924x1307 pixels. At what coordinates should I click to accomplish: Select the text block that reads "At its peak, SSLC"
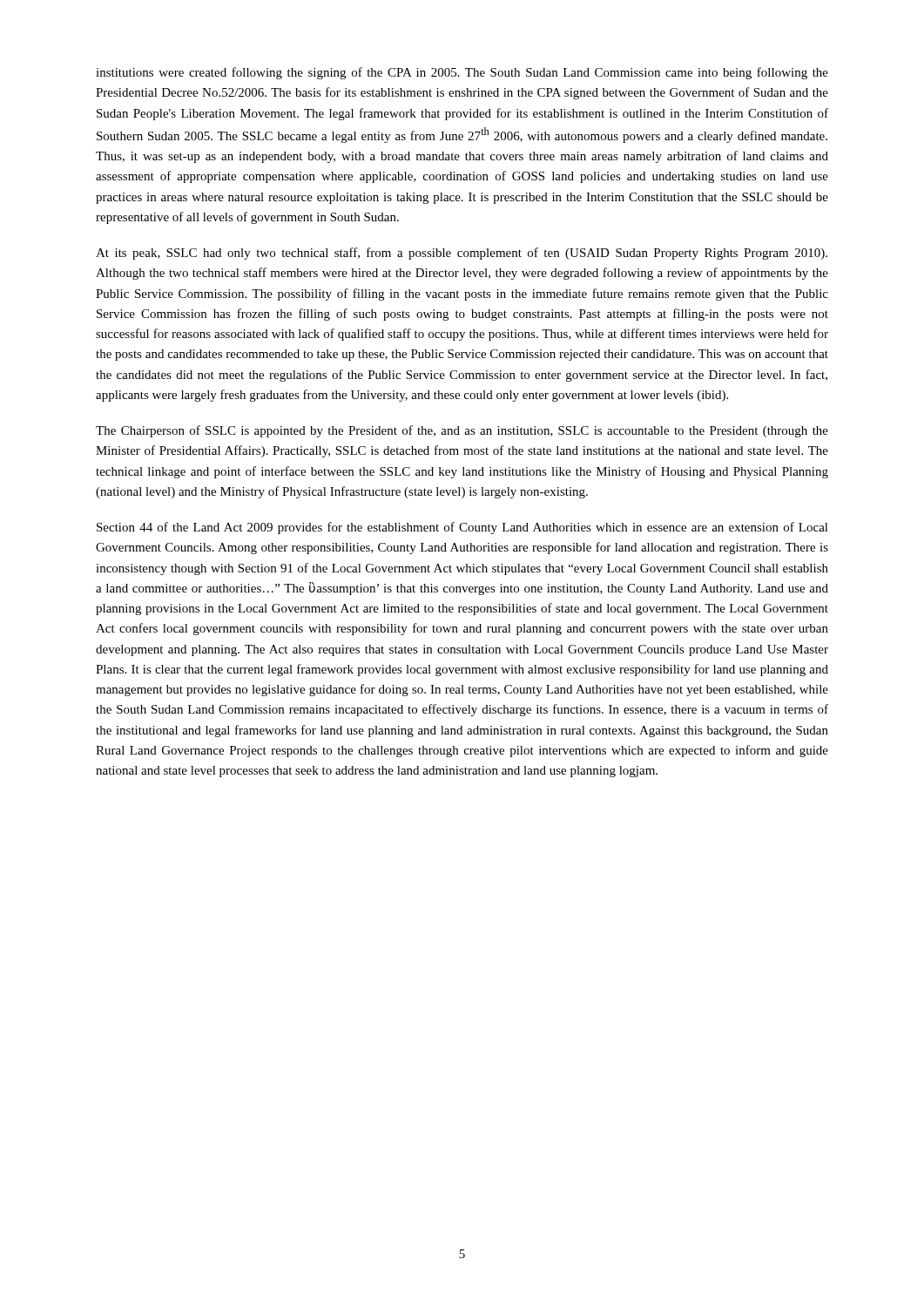pos(462,324)
